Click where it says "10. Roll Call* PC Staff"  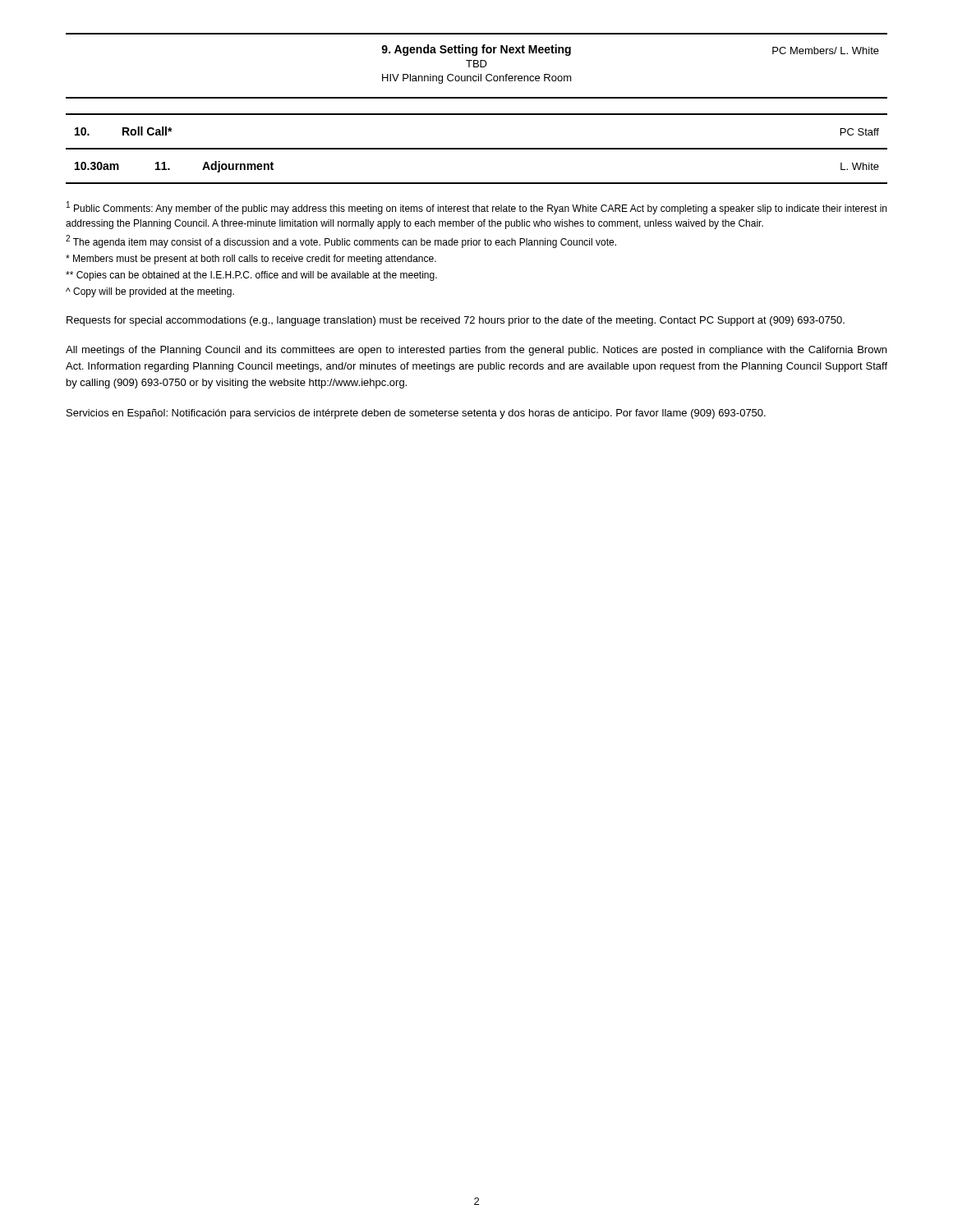point(149,129)
